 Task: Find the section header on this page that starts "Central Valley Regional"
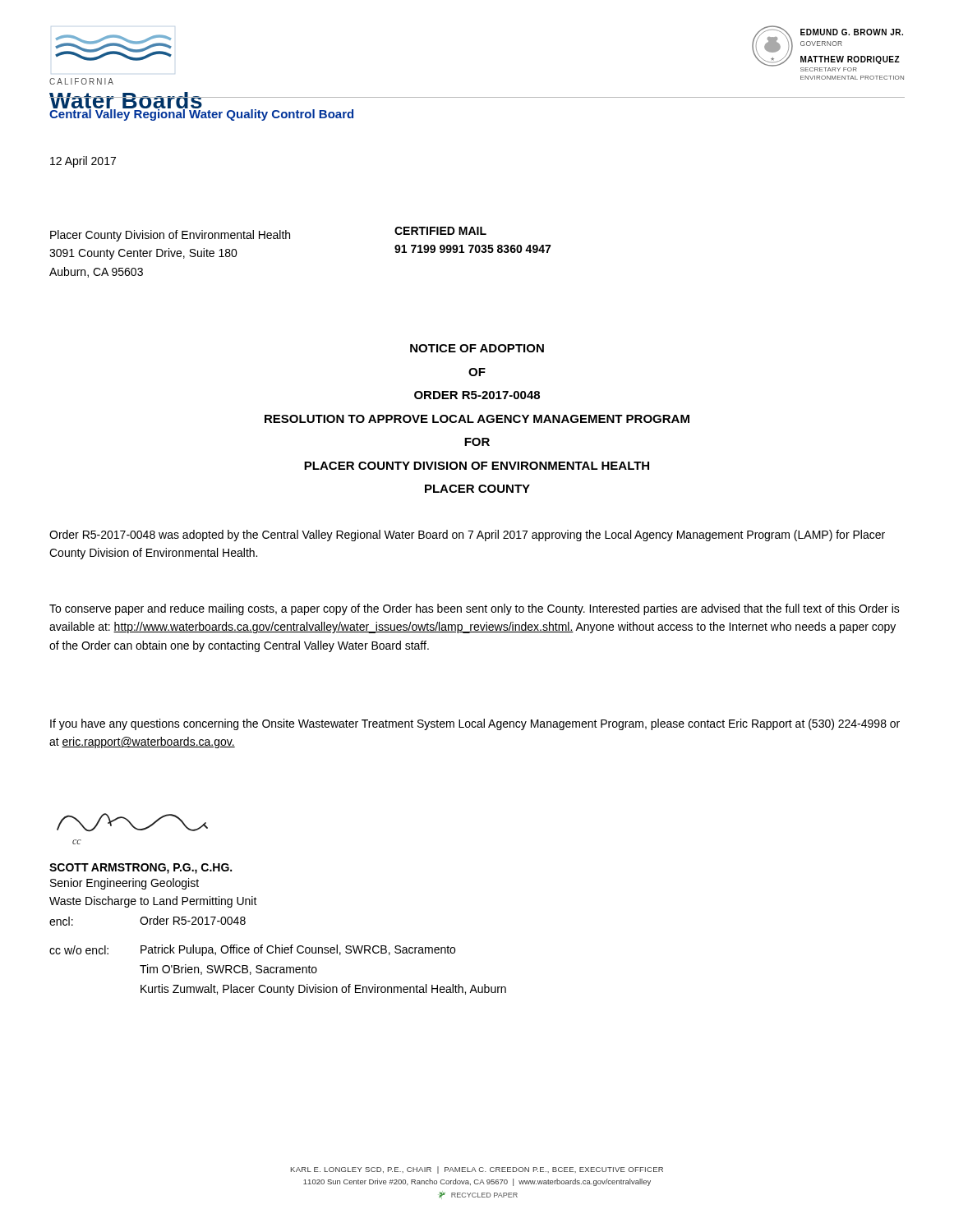tap(202, 114)
